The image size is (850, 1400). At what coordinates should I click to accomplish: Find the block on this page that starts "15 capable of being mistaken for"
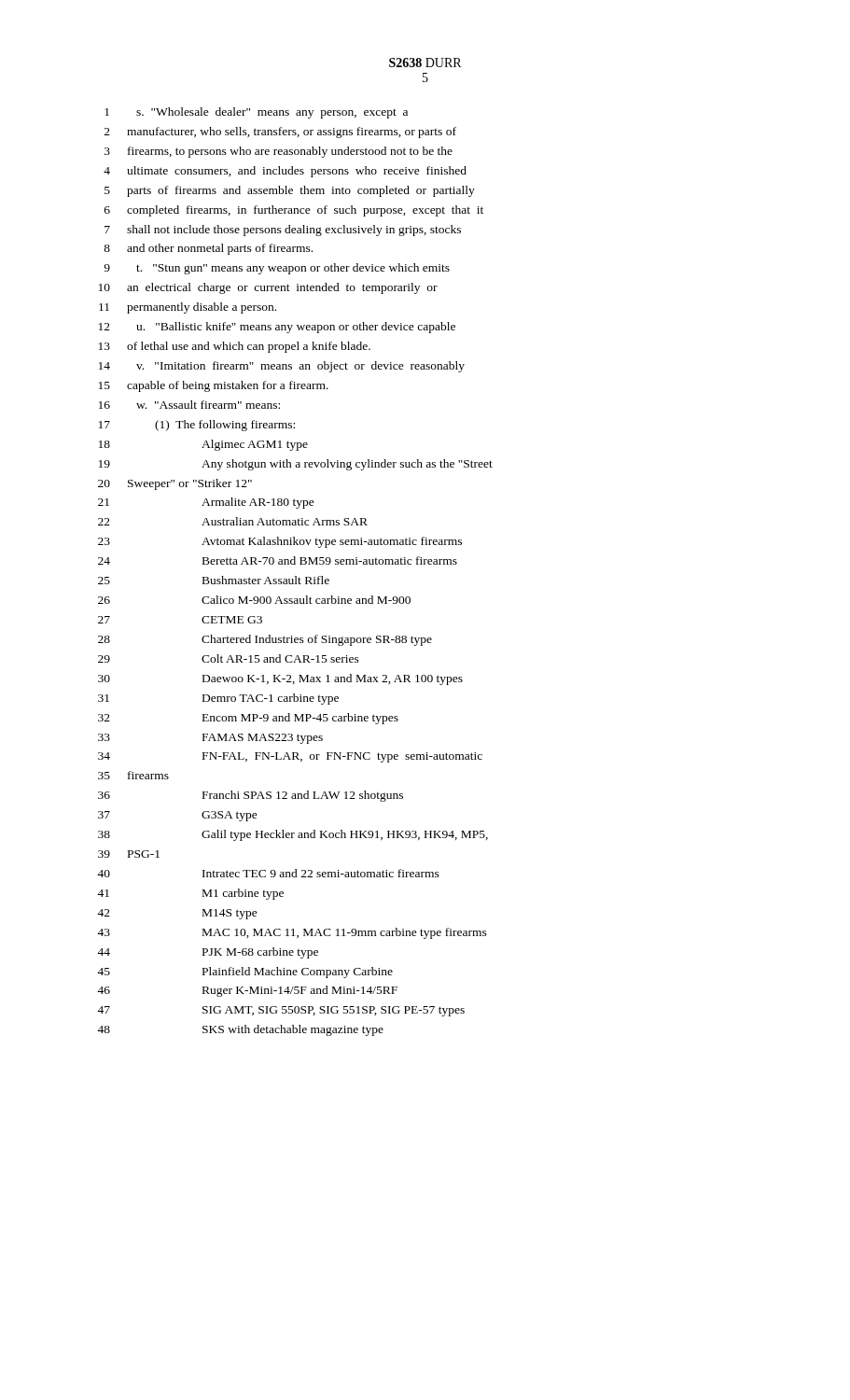(214, 386)
